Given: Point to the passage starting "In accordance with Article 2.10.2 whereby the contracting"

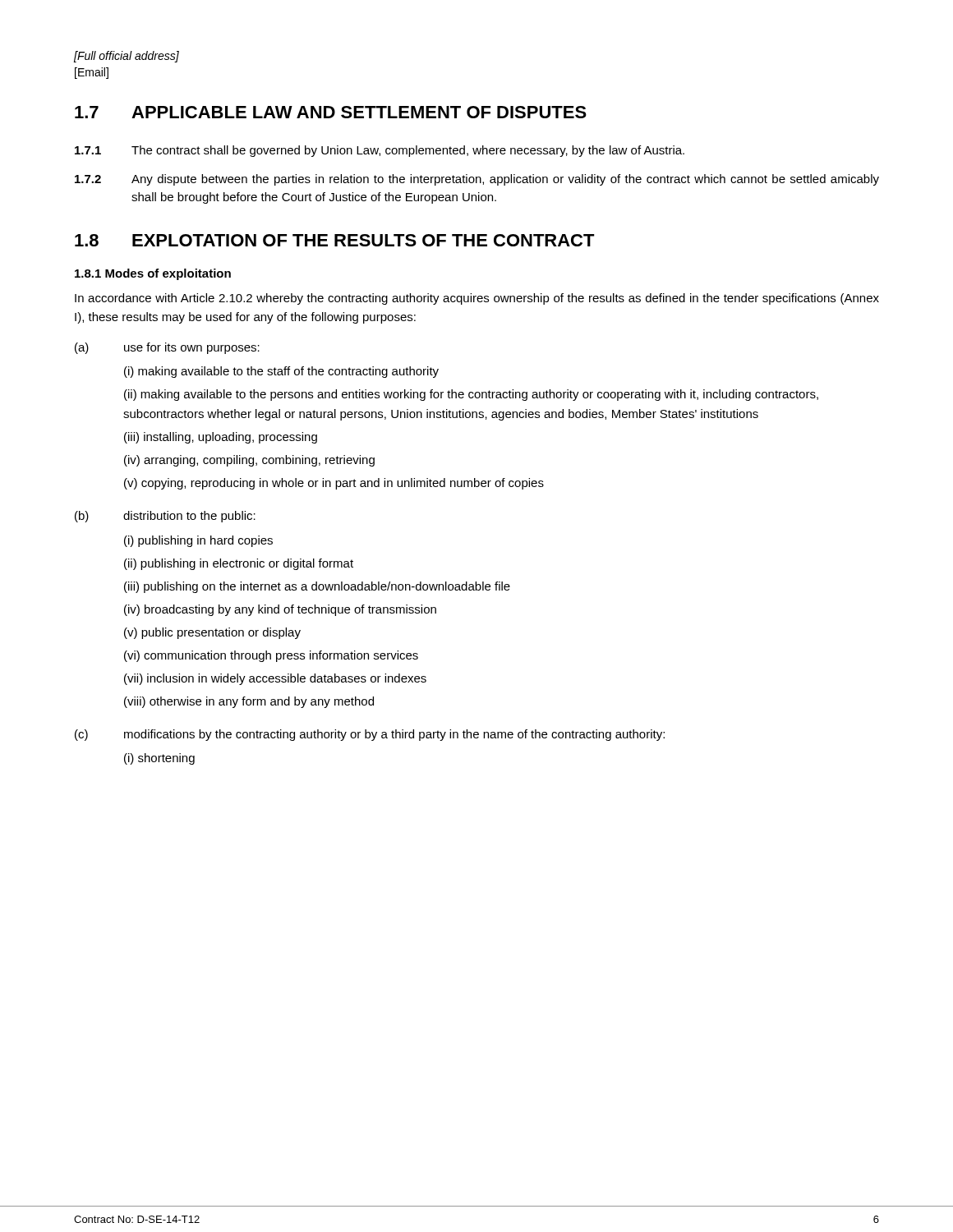Looking at the screenshot, I should [476, 307].
